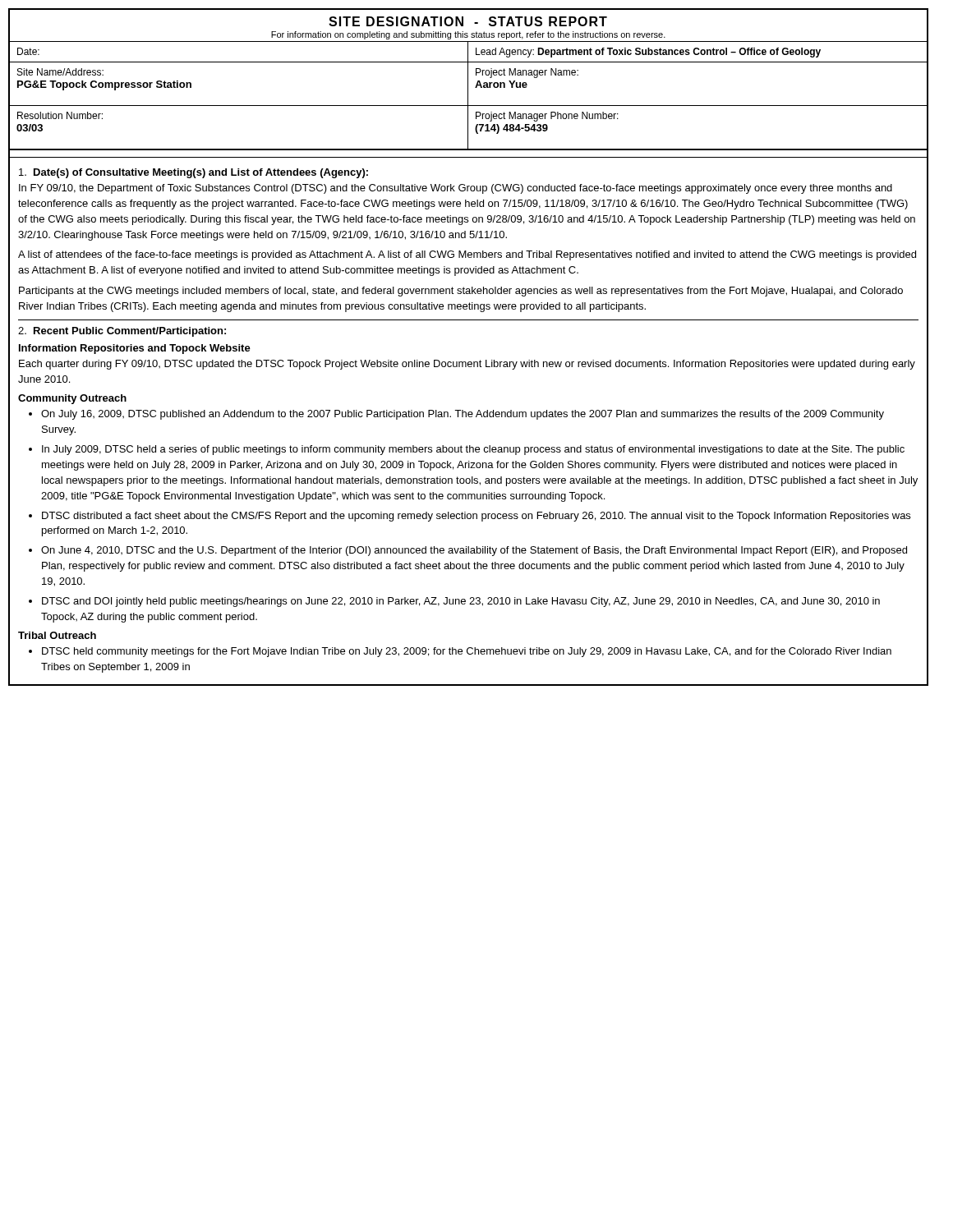Viewport: 953px width, 1232px height.
Task: Locate the region starting "DTSC and DOI jointly held public meetings/hearings on"
Action: click(x=461, y=608)
